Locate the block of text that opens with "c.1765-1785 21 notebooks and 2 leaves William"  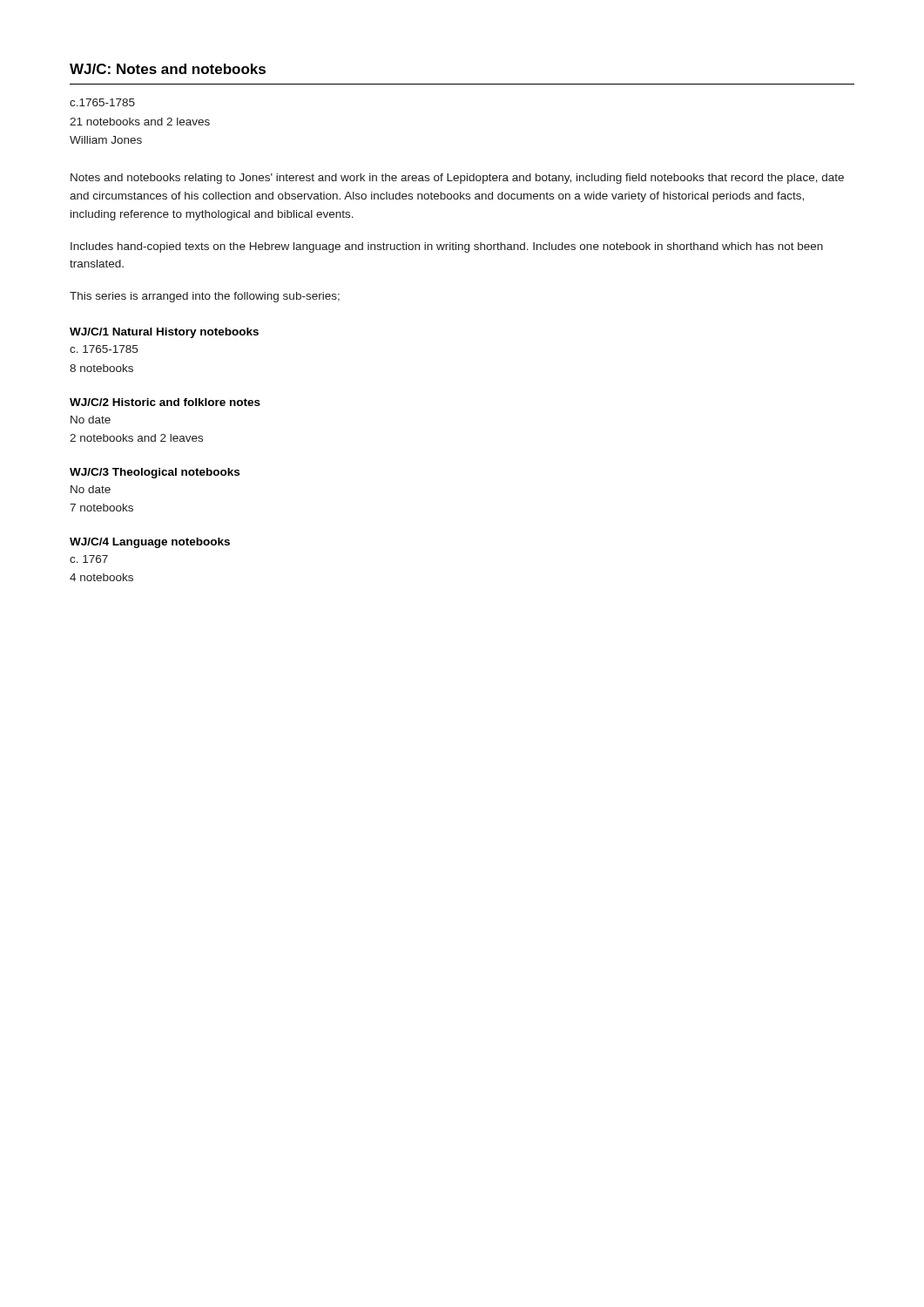pyautogui.click(x=140, y=121)
